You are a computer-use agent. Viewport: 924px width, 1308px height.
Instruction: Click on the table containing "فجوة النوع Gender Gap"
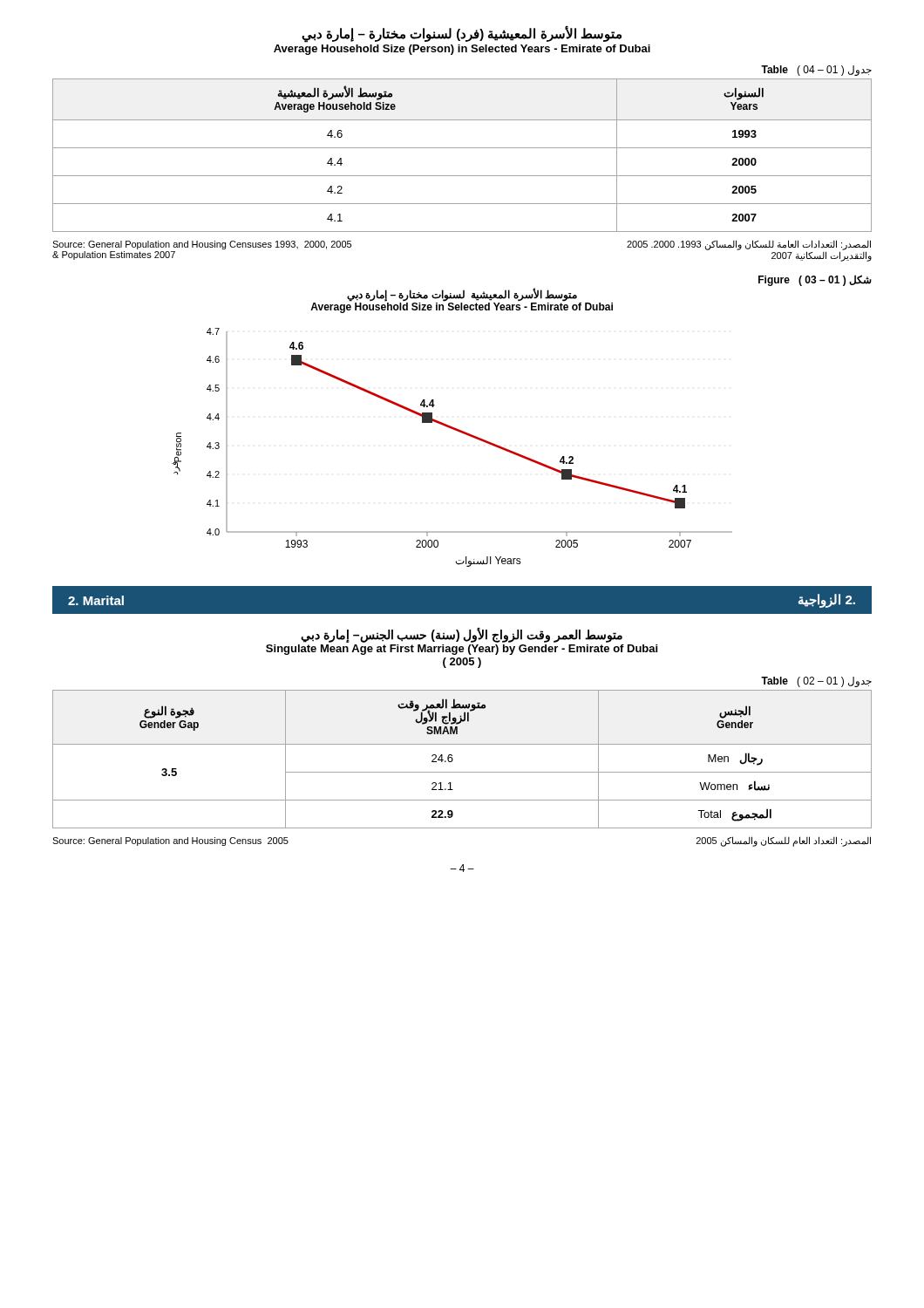click(x=462, y=759)
